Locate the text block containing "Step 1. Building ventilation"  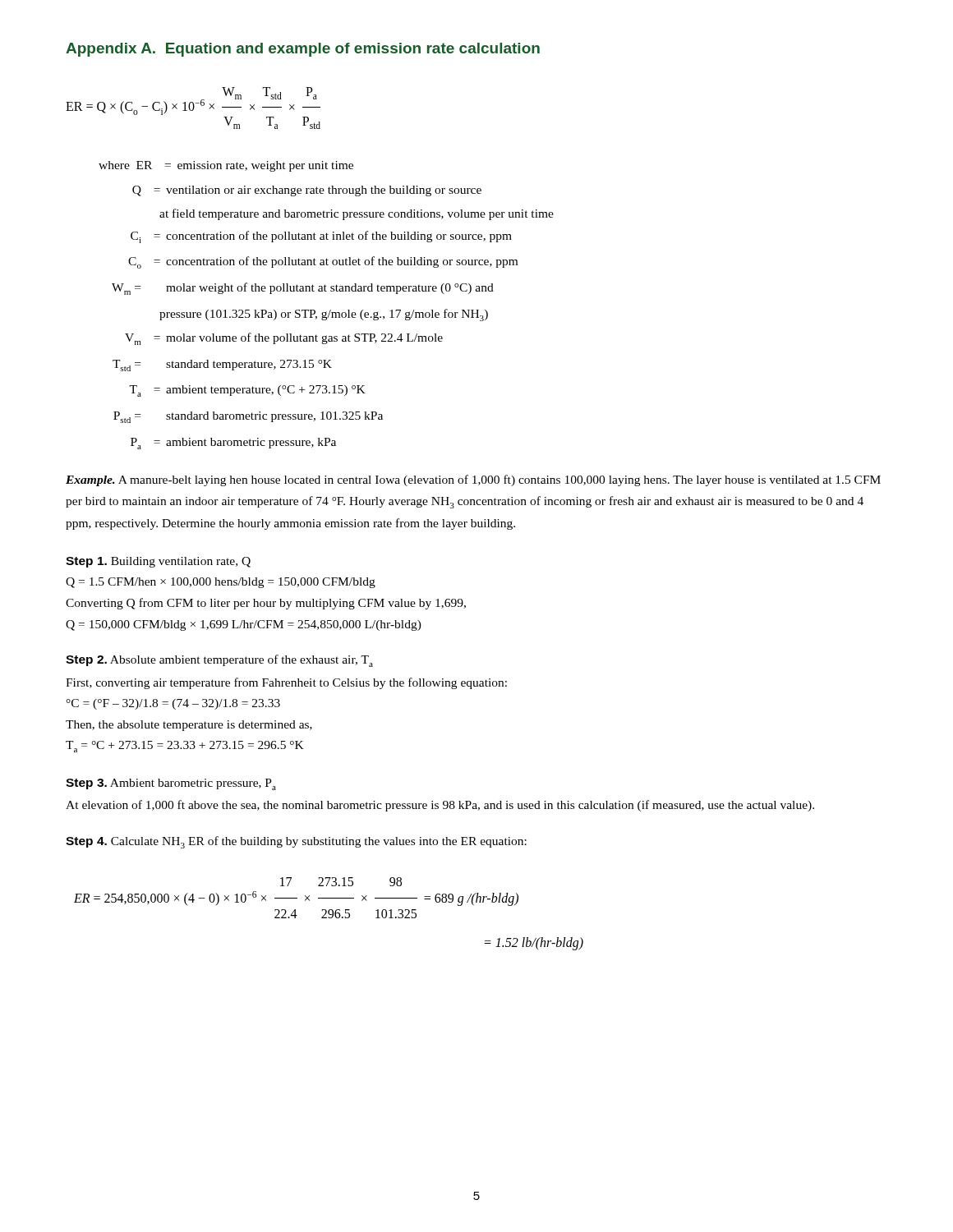click(x=158, y=562)
